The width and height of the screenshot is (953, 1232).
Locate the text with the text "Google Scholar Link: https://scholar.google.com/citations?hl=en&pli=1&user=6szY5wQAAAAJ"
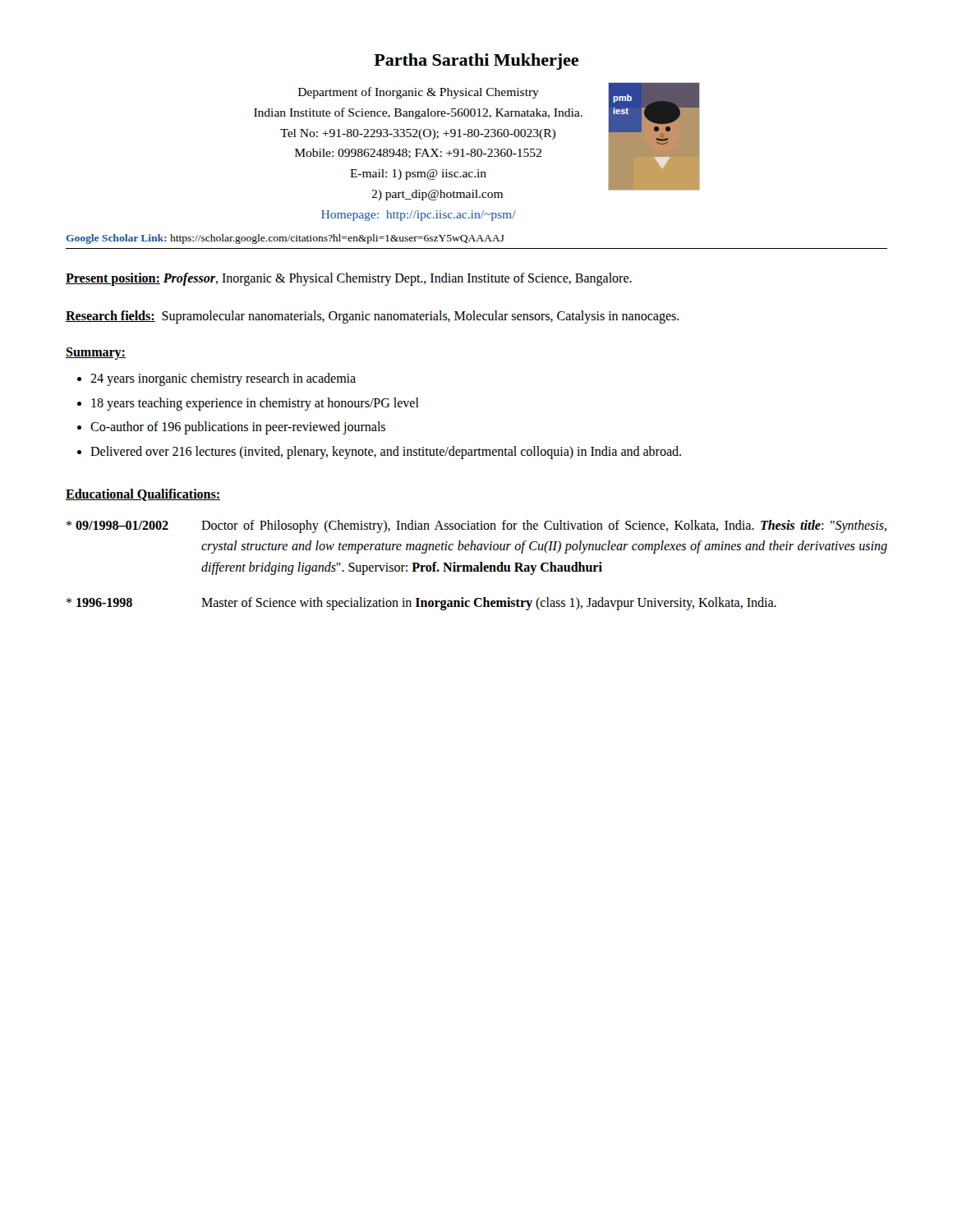pos(285,237)
